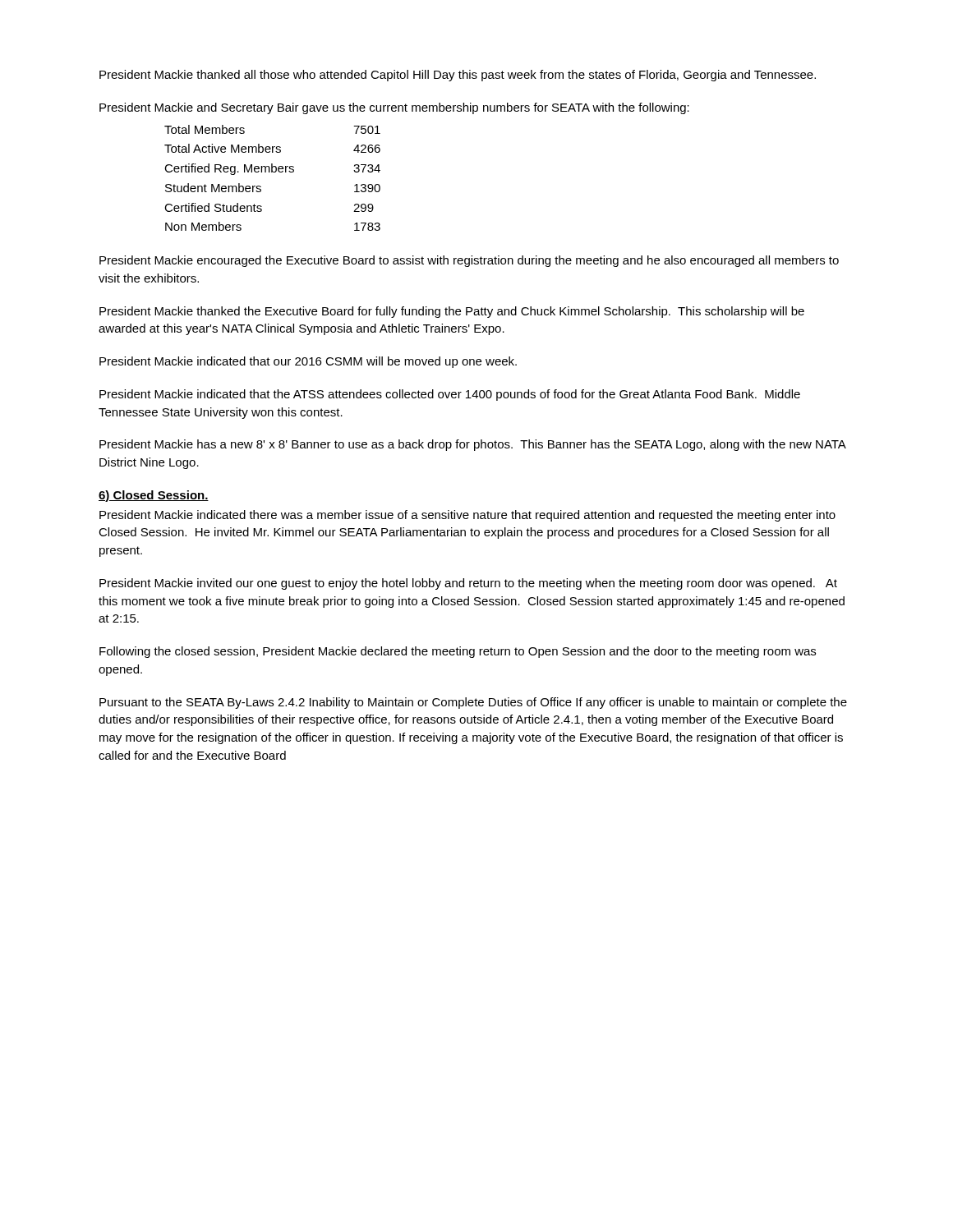Locate the text "6) Closed Session."
Image resolution: width=953 pixels, height=1232 pixels.
click(153, 495)
